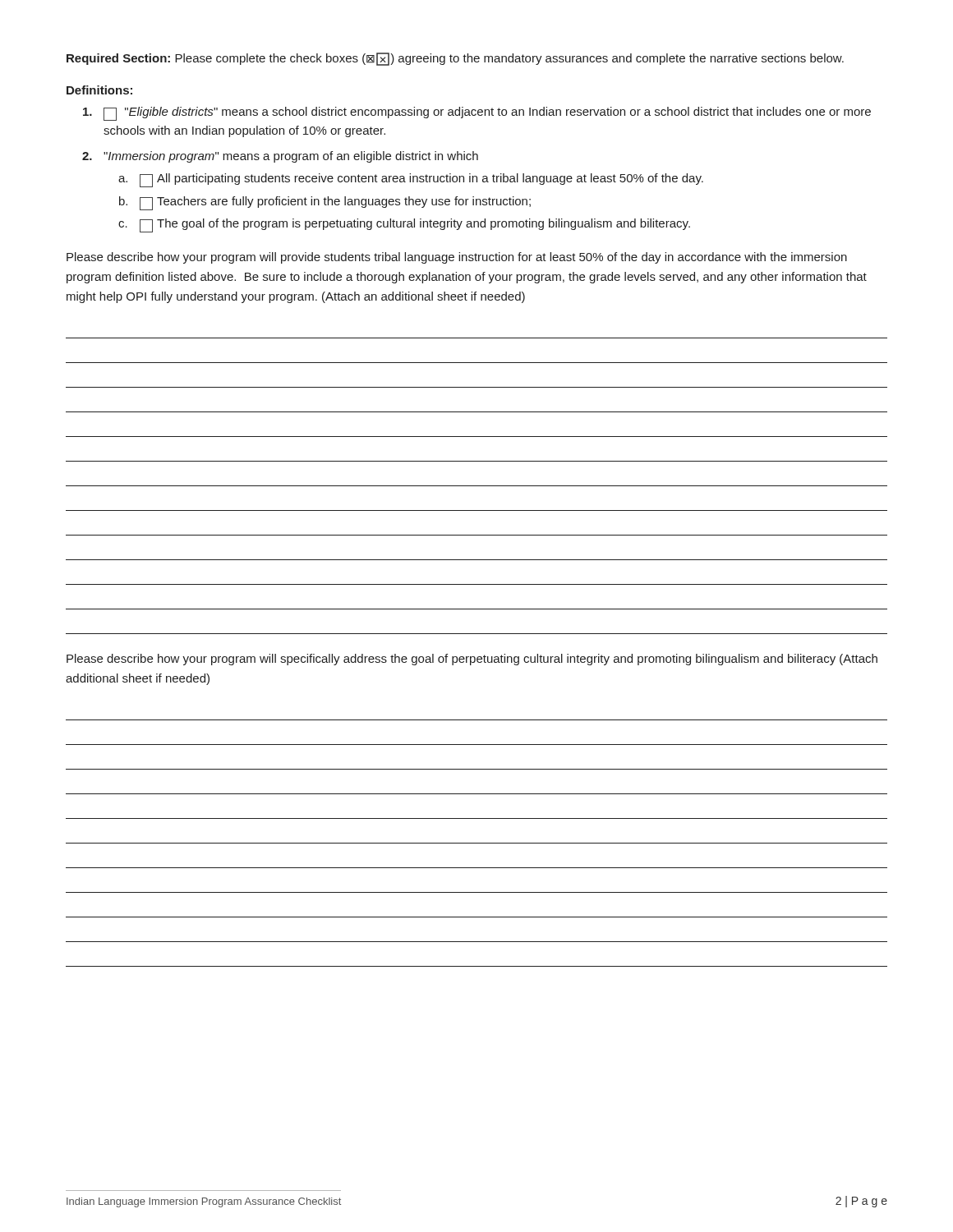The image size is (953, 1232).
Task: Click the passage that begins "b. Teachers are fully proficient in the"
Action: click(x=325, y=201)
